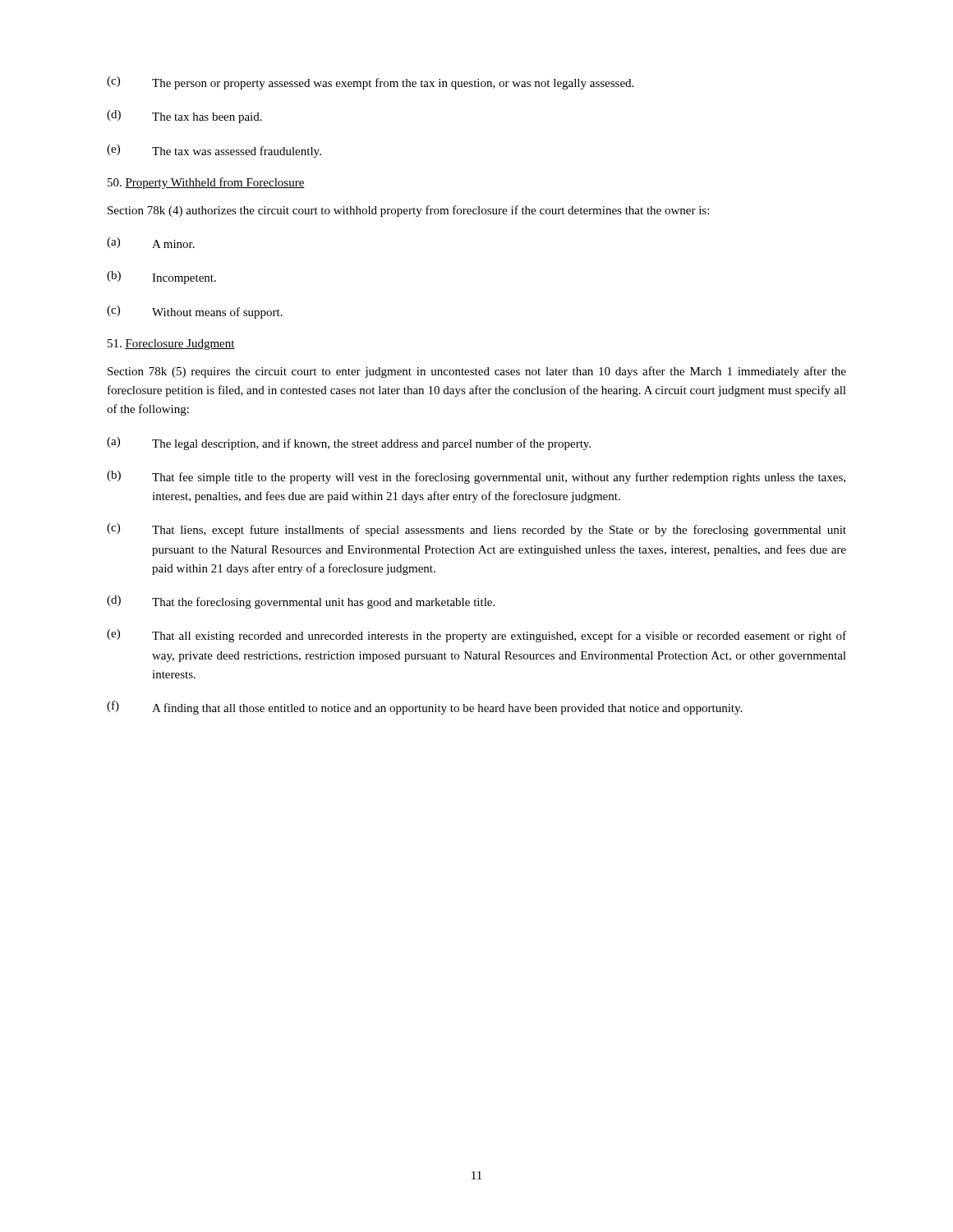Screen dimensions: 1232x953
Task: Click on the block starting "Section 78k (5) requires the circuit court to"
Action: (x=476, y=390)
